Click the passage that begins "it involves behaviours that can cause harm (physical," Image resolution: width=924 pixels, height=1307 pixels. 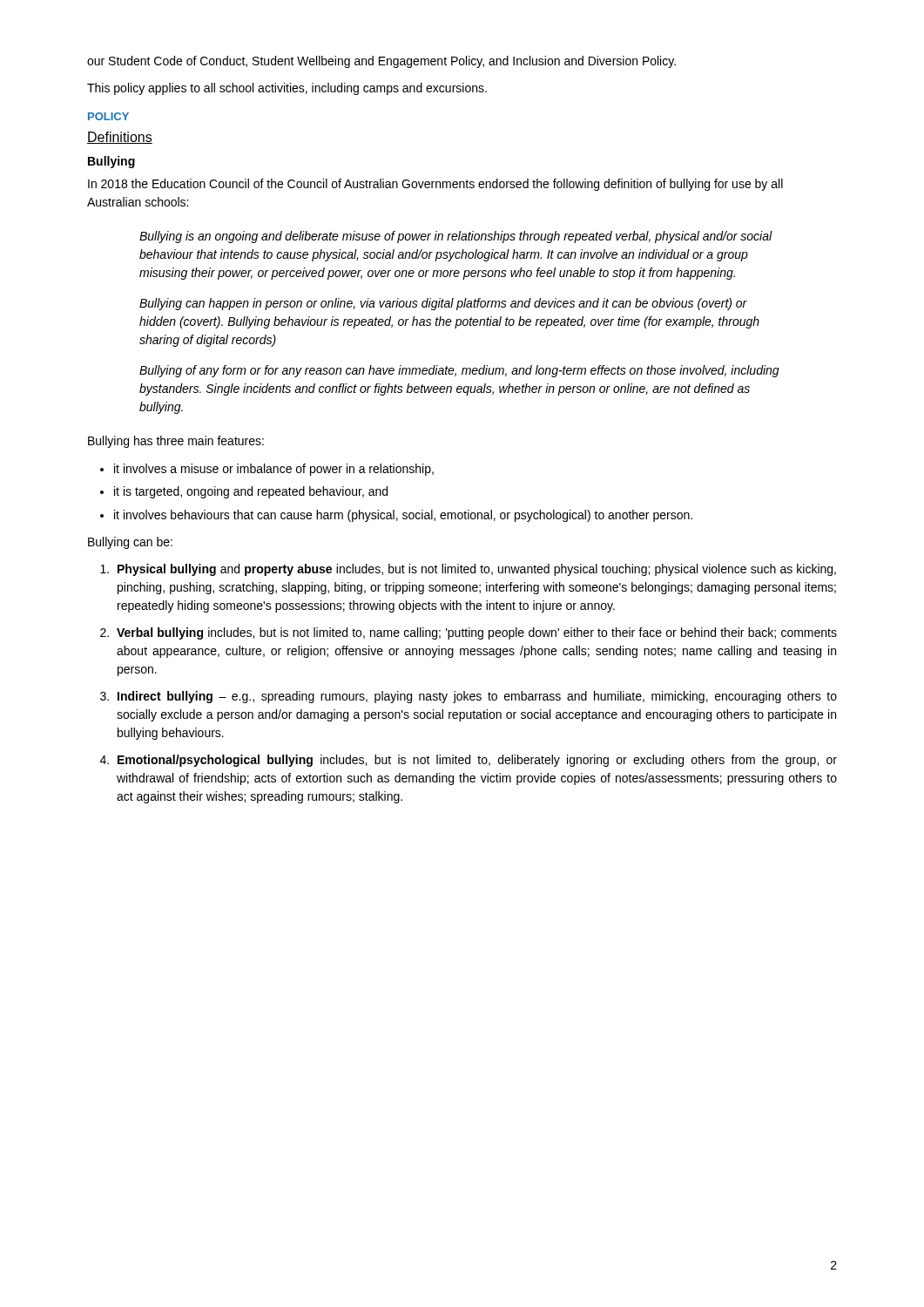(403, 515)
